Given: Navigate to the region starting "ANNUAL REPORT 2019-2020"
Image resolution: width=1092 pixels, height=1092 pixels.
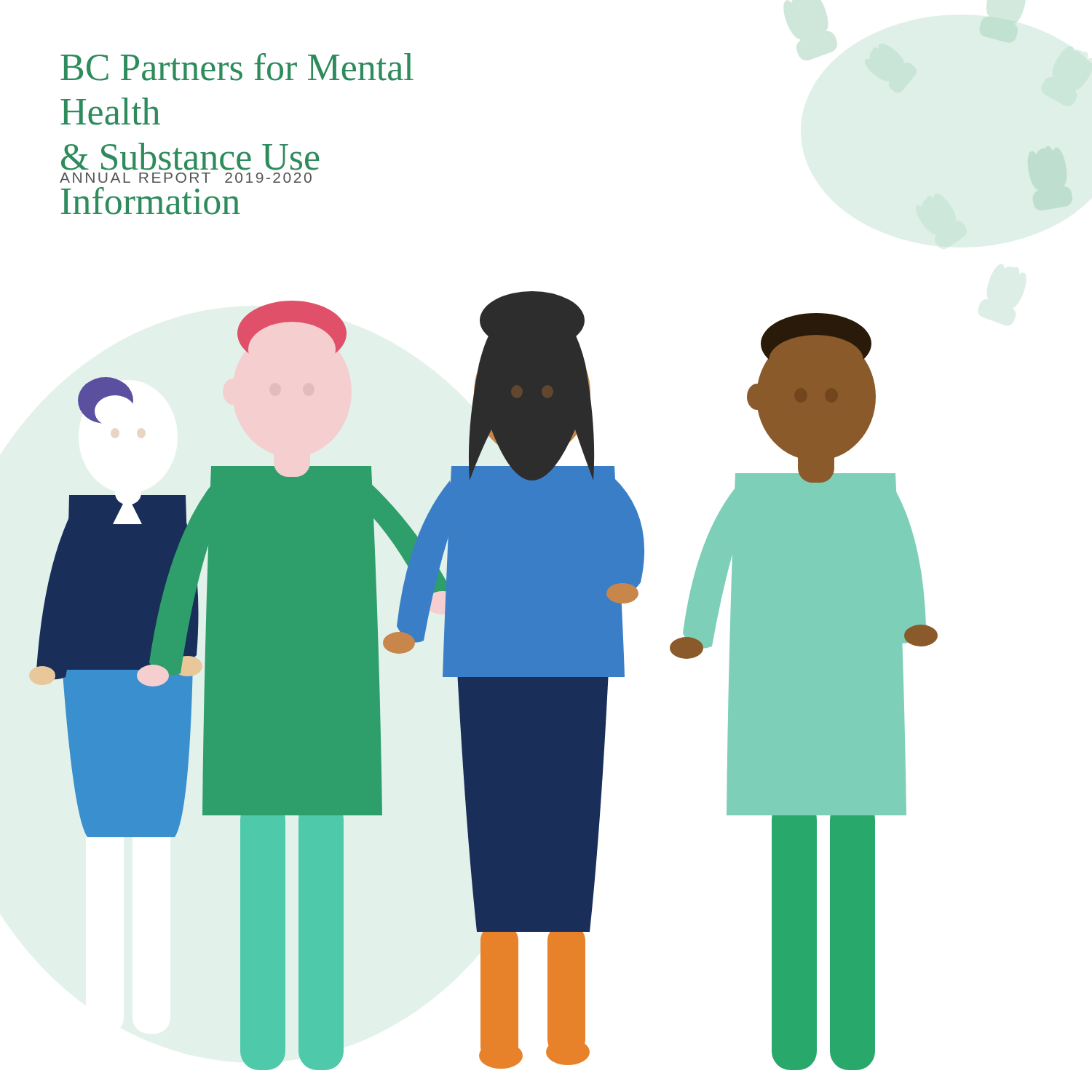Looking at the screenshot, I should (187, 177).
